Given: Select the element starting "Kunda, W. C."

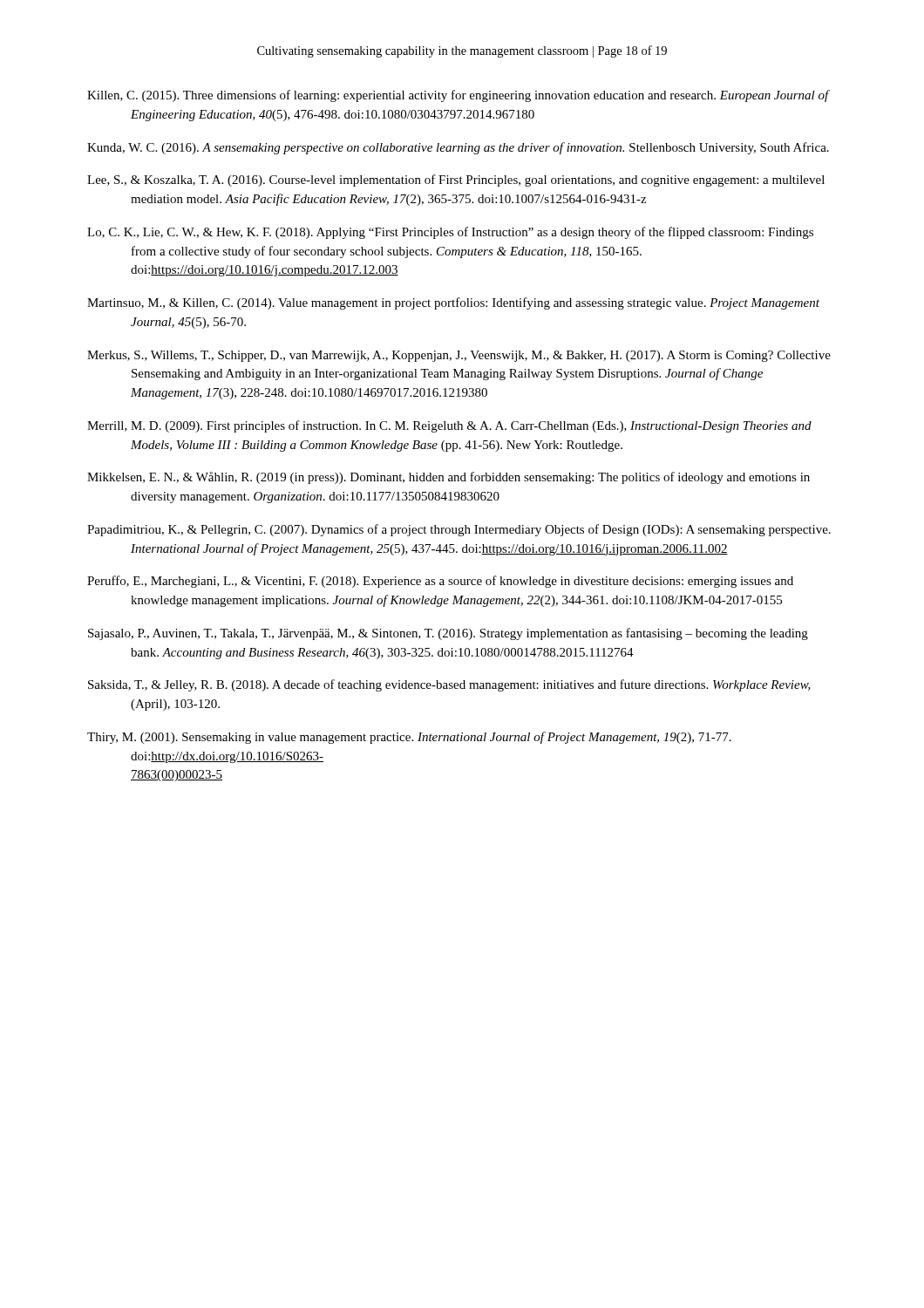Looking at the screenshot, I should (x=458, y=147).
